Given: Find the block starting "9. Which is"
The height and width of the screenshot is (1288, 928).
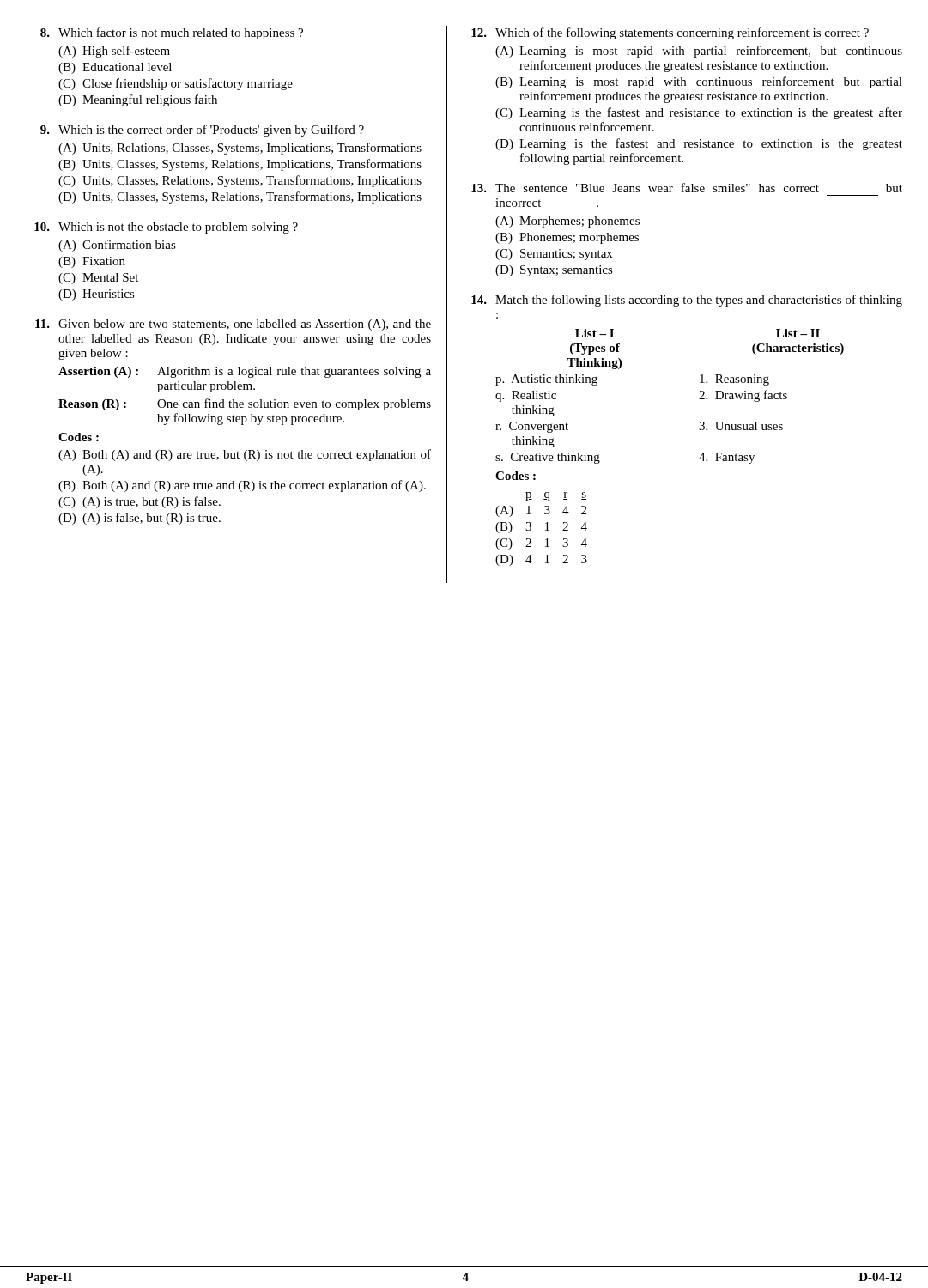Looking at the screenshot, I should [x=228, y=164].
